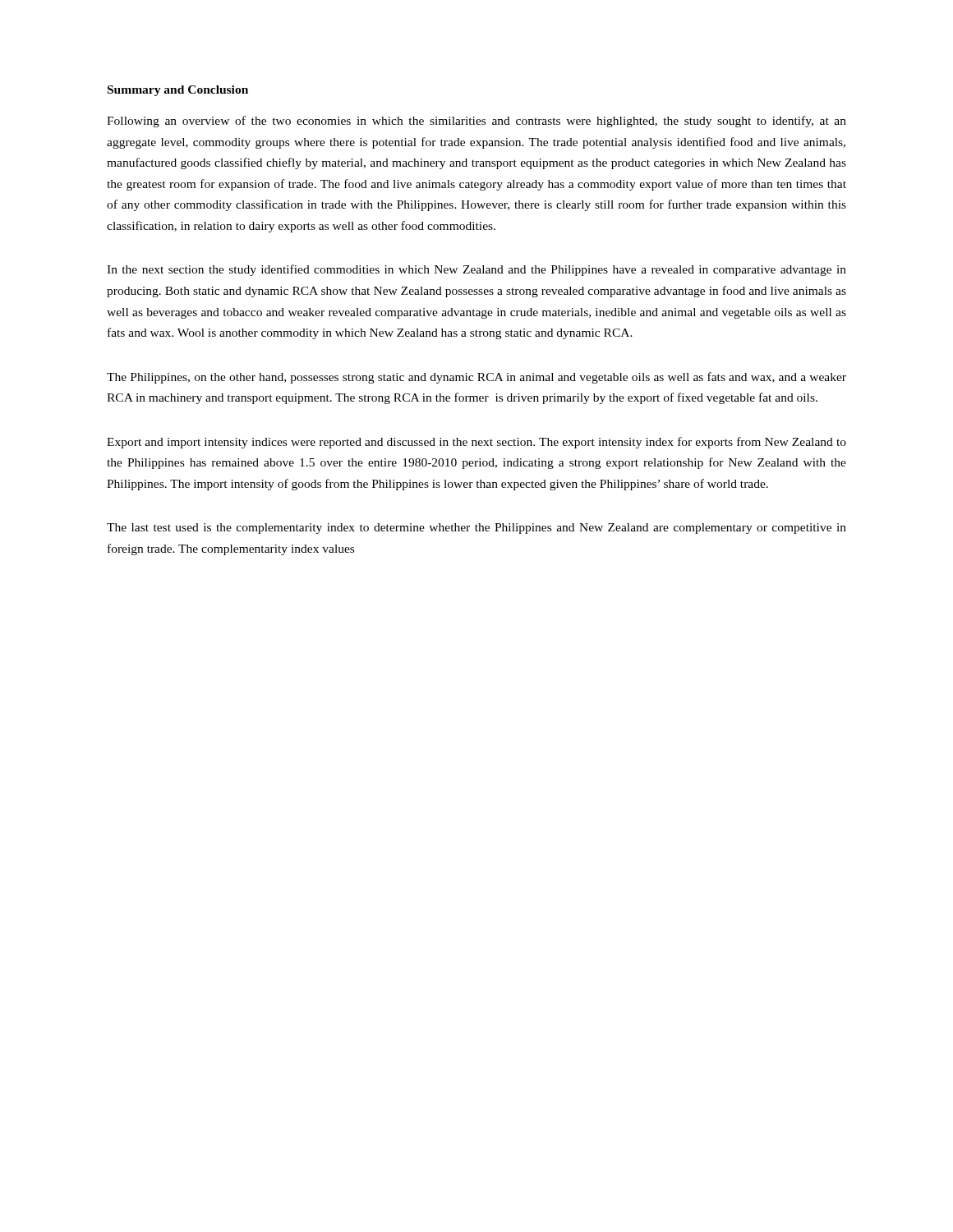Point to the block beginning "In the next section the study identified commodities"
Screen dimensions: 1232x953
tap(476, 301)
